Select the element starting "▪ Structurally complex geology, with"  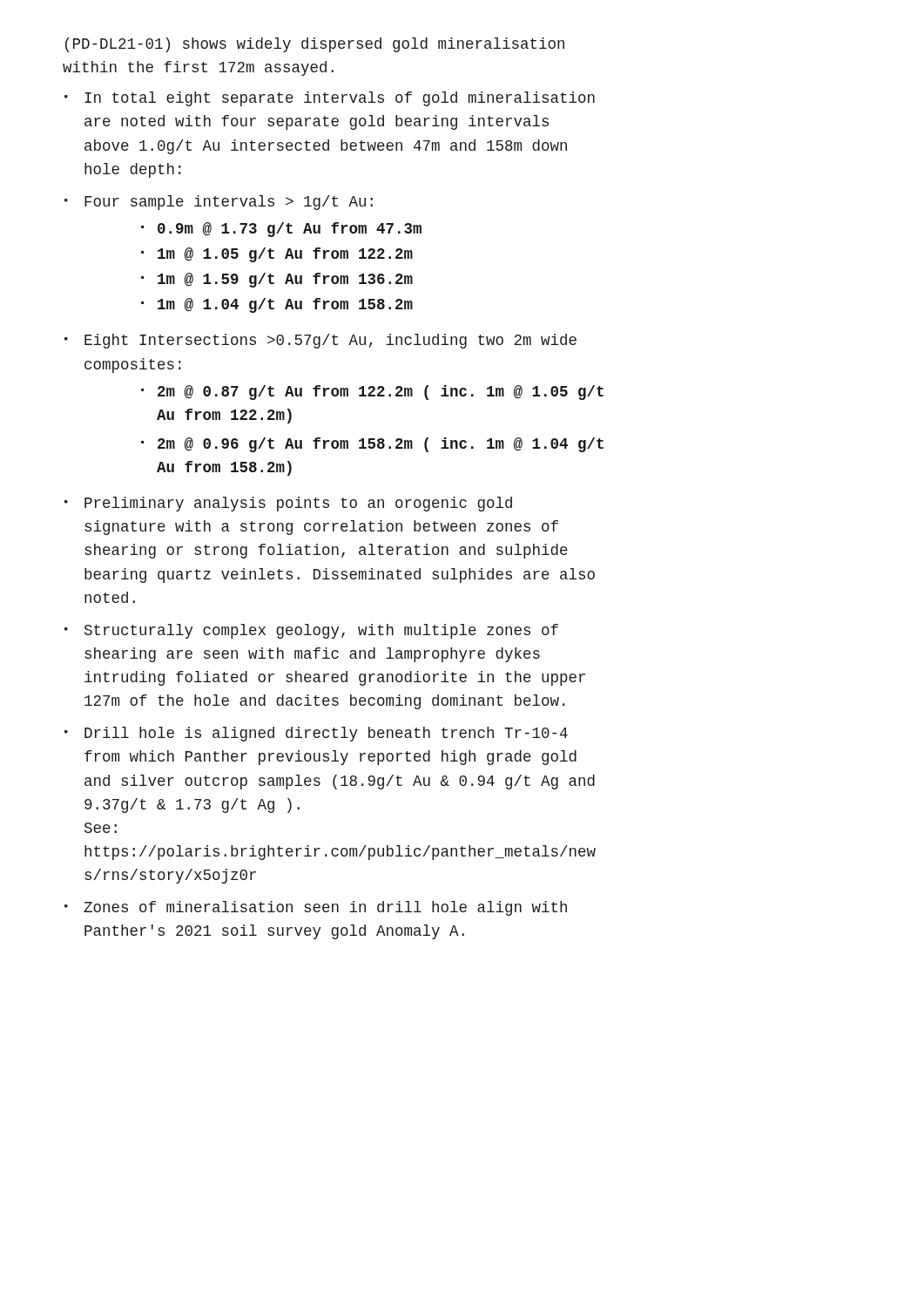(467, 667)
